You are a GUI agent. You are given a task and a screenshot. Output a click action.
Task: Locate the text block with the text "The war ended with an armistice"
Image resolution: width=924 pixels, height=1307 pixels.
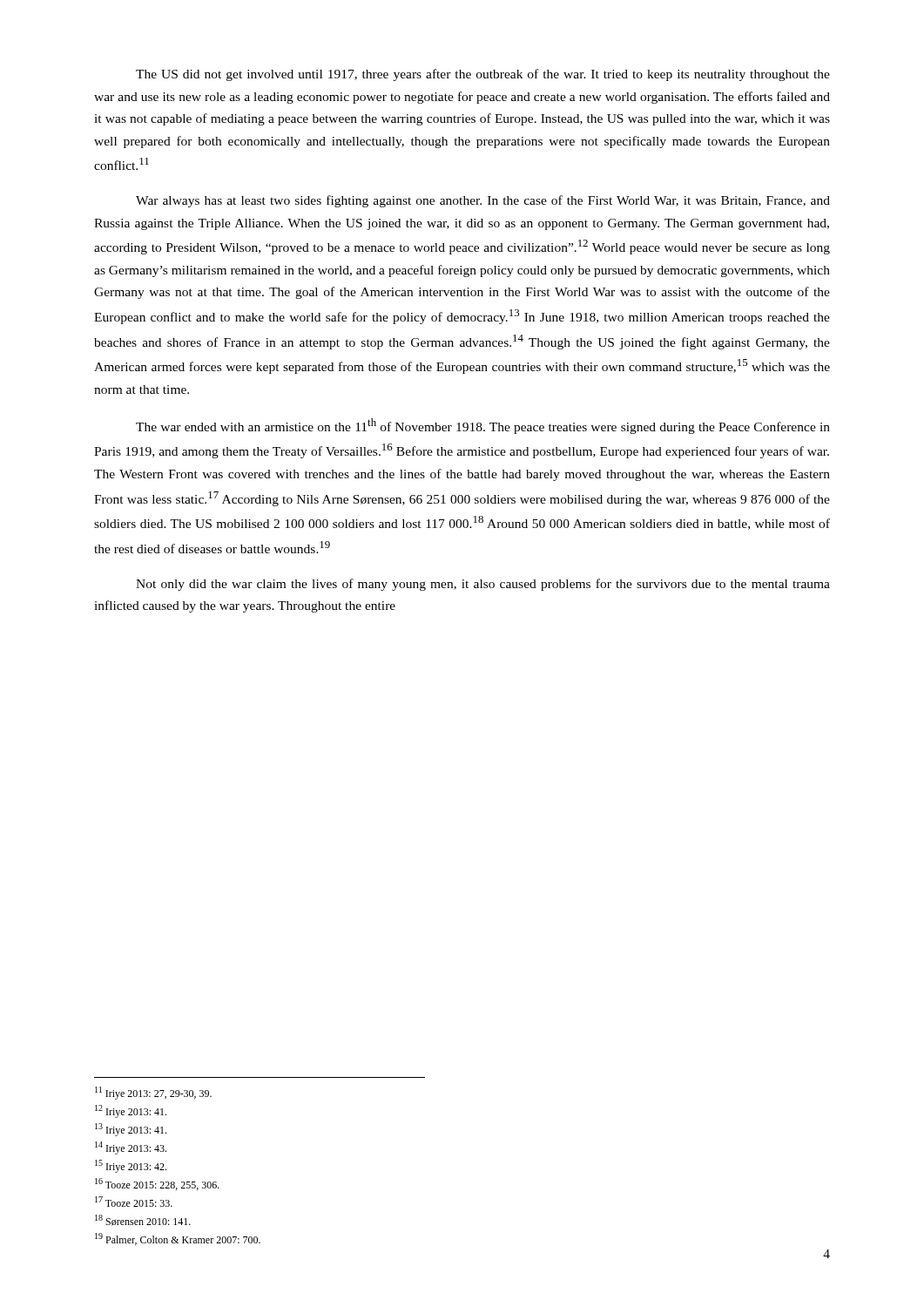(462, 486)
